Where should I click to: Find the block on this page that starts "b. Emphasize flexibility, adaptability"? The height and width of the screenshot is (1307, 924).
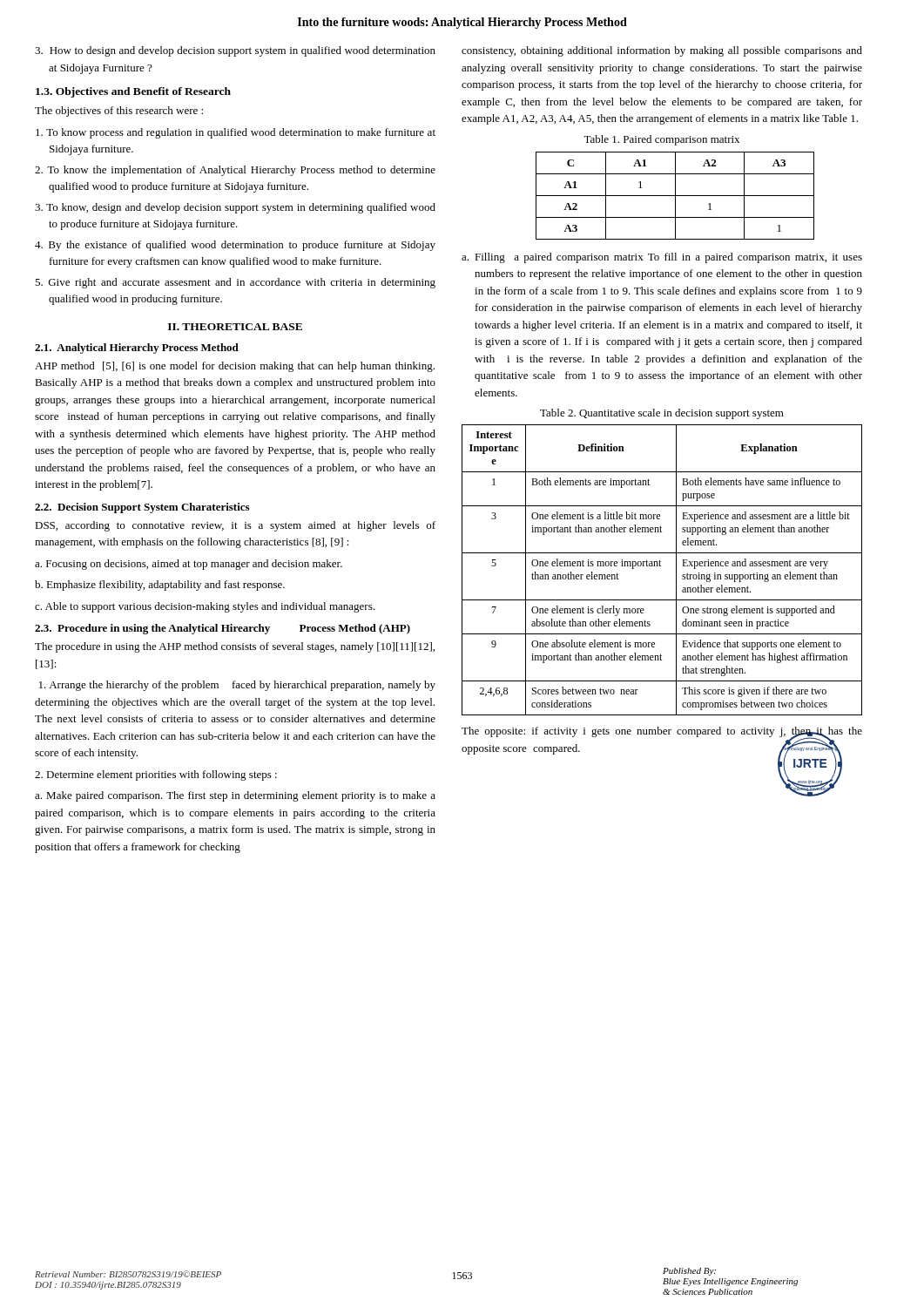pyautogui.click(x=235, y=584)
